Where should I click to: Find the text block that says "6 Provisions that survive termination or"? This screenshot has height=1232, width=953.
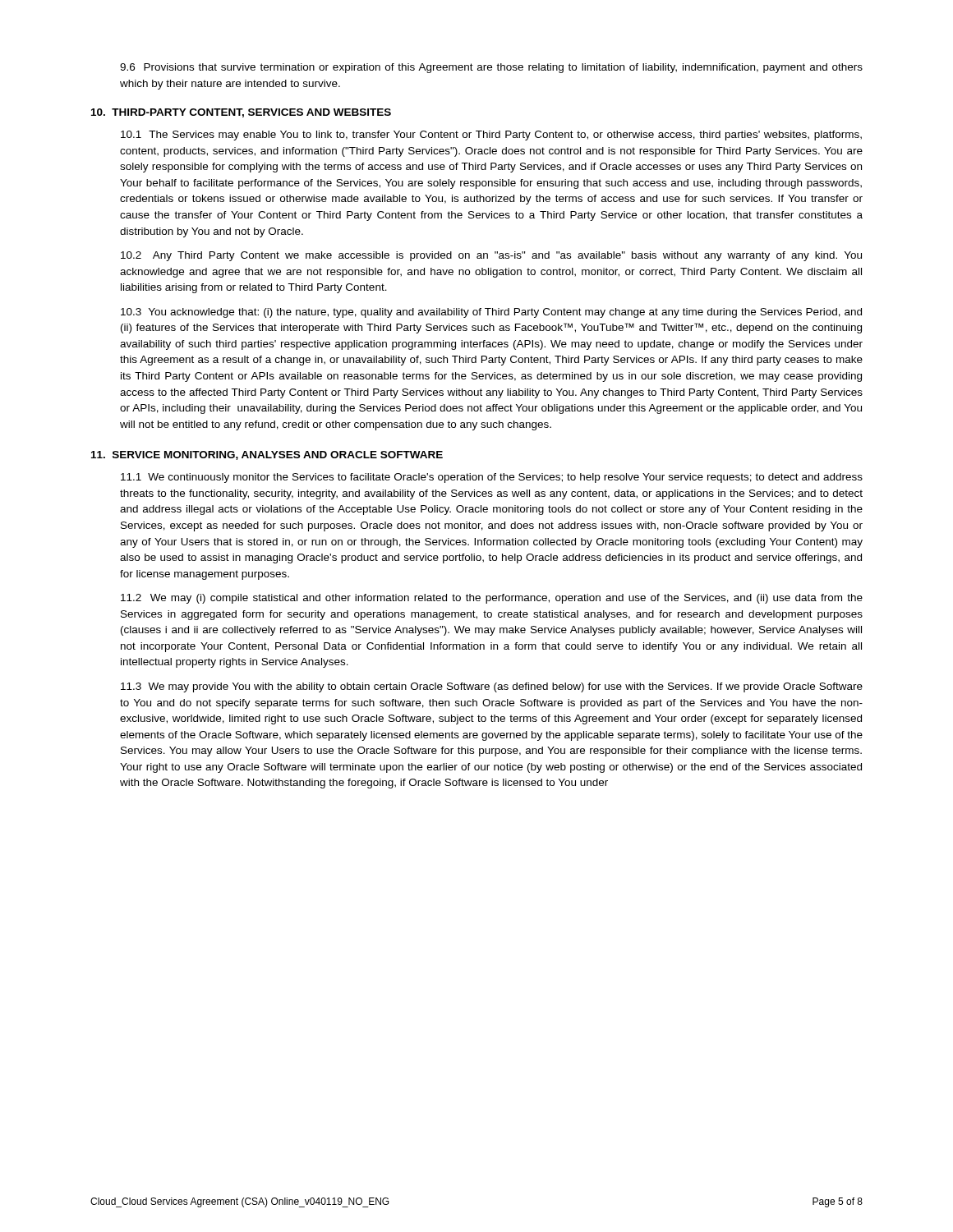click(491, 75)
